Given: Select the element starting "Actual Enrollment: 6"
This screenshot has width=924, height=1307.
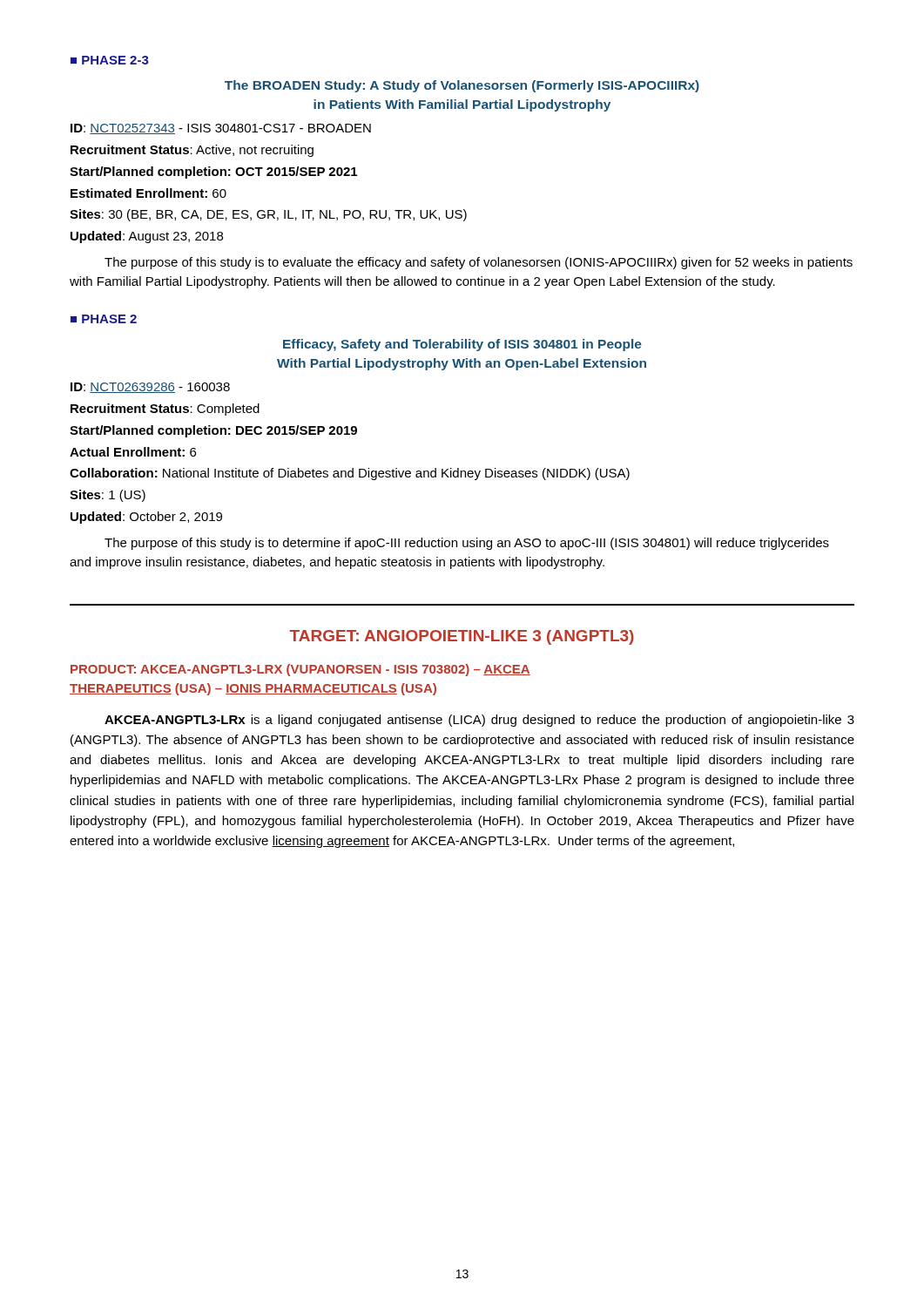Looking at the screenshot, I should point(133,451).
